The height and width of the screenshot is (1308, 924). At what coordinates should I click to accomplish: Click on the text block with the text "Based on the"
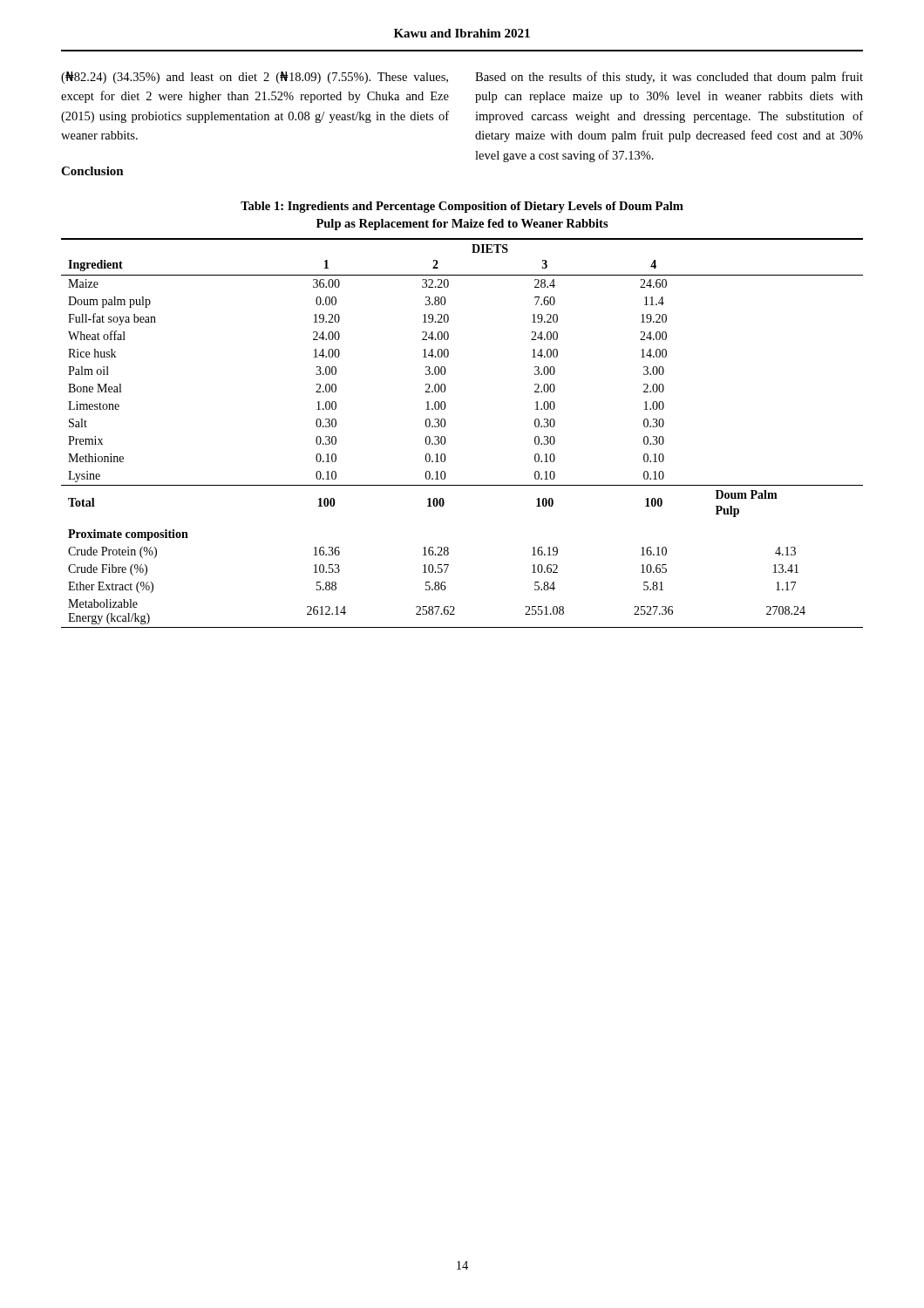[669, 116]
